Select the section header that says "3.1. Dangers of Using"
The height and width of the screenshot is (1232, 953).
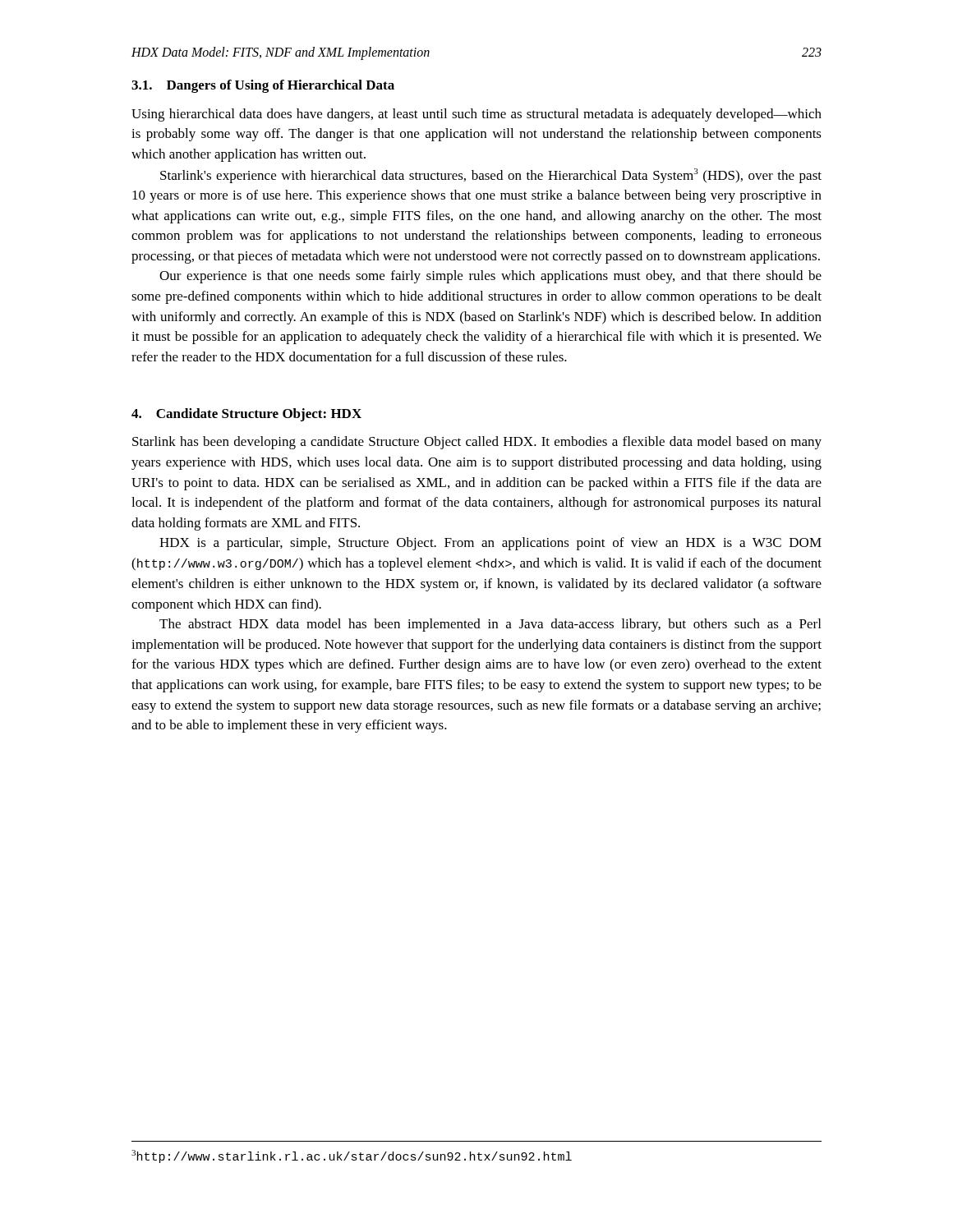tap(263, 85)
